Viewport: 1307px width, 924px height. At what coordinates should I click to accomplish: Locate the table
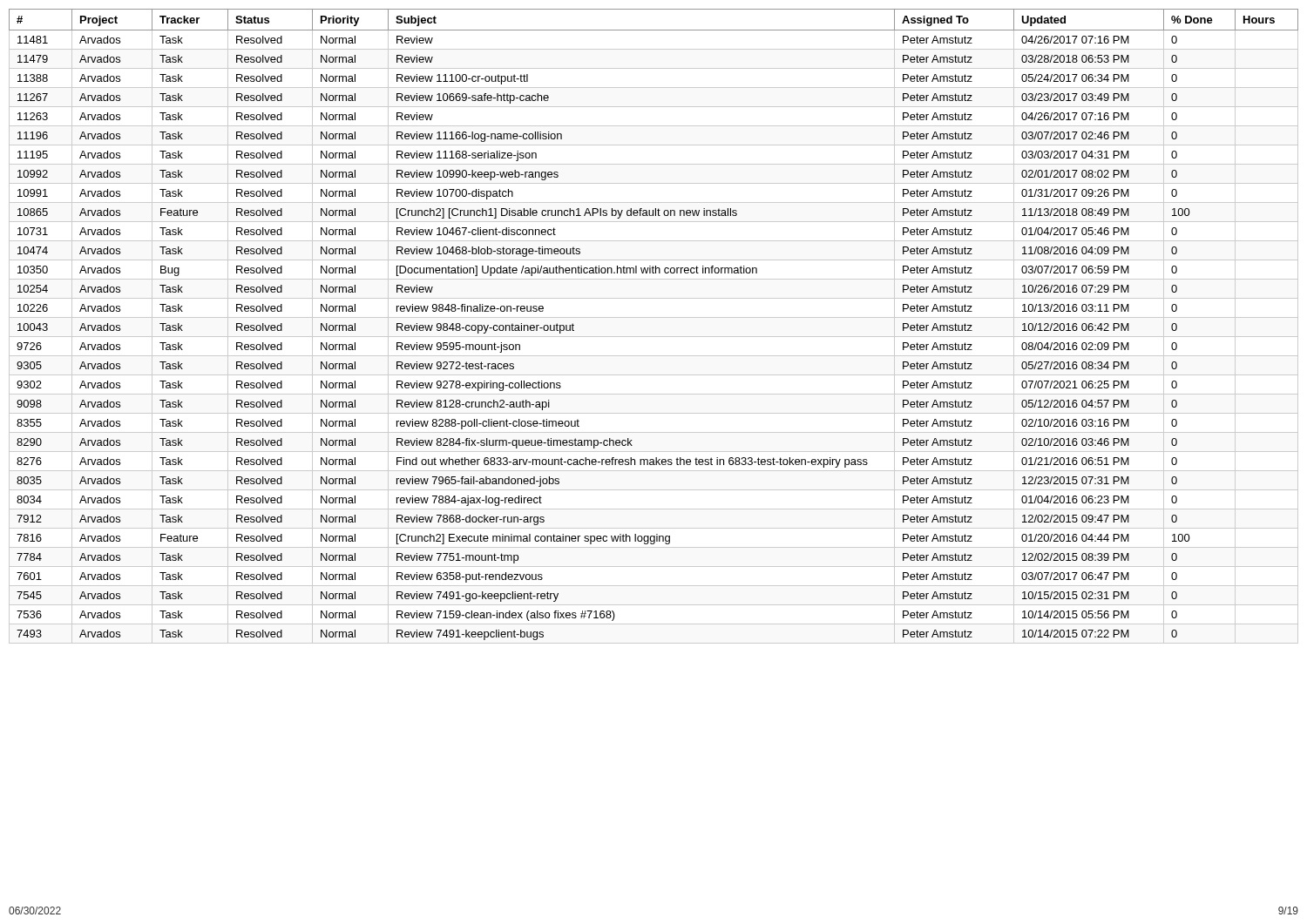(x=654, y=326)
